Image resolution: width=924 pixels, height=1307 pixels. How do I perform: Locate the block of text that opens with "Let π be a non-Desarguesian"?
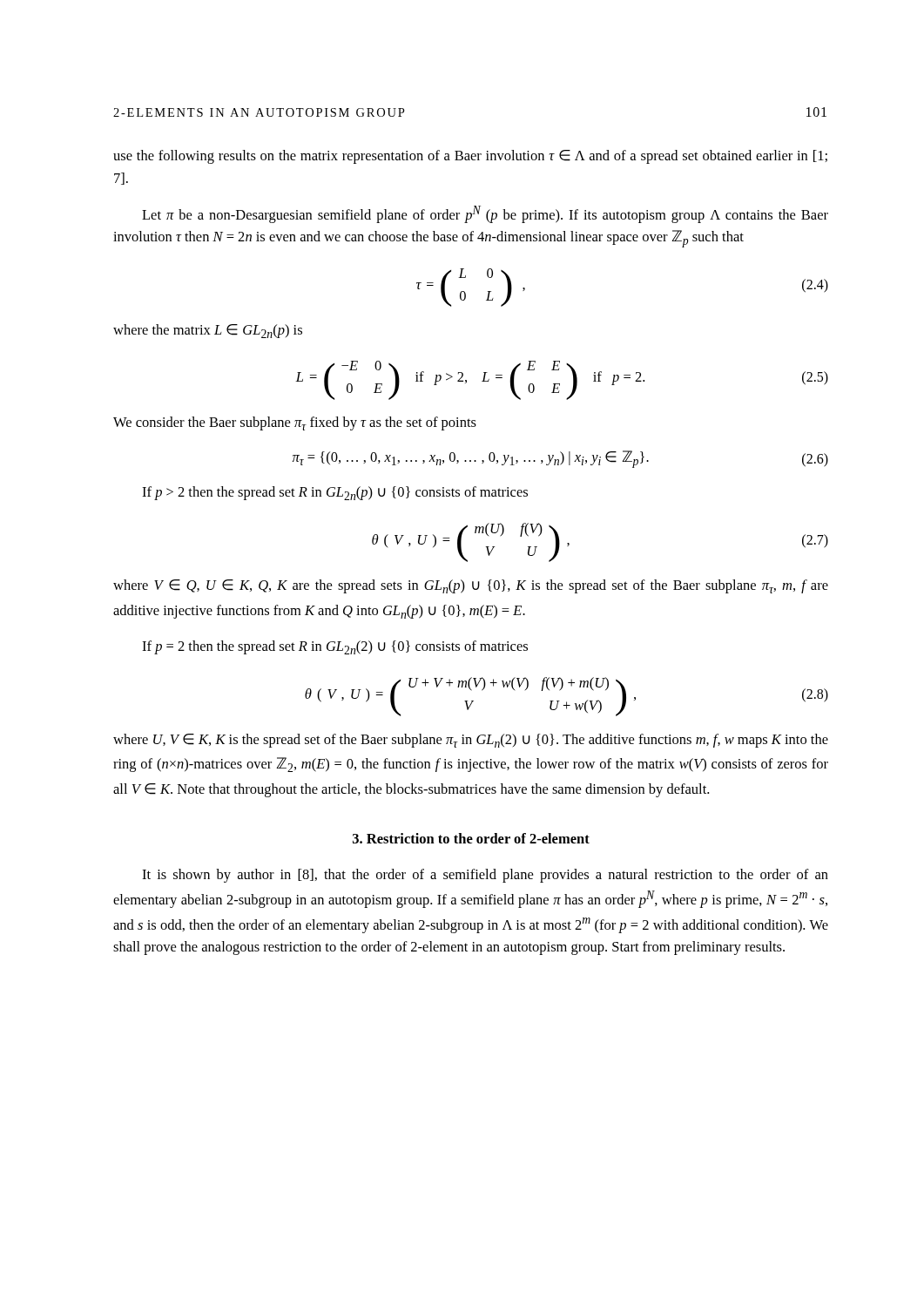(471, 226)
